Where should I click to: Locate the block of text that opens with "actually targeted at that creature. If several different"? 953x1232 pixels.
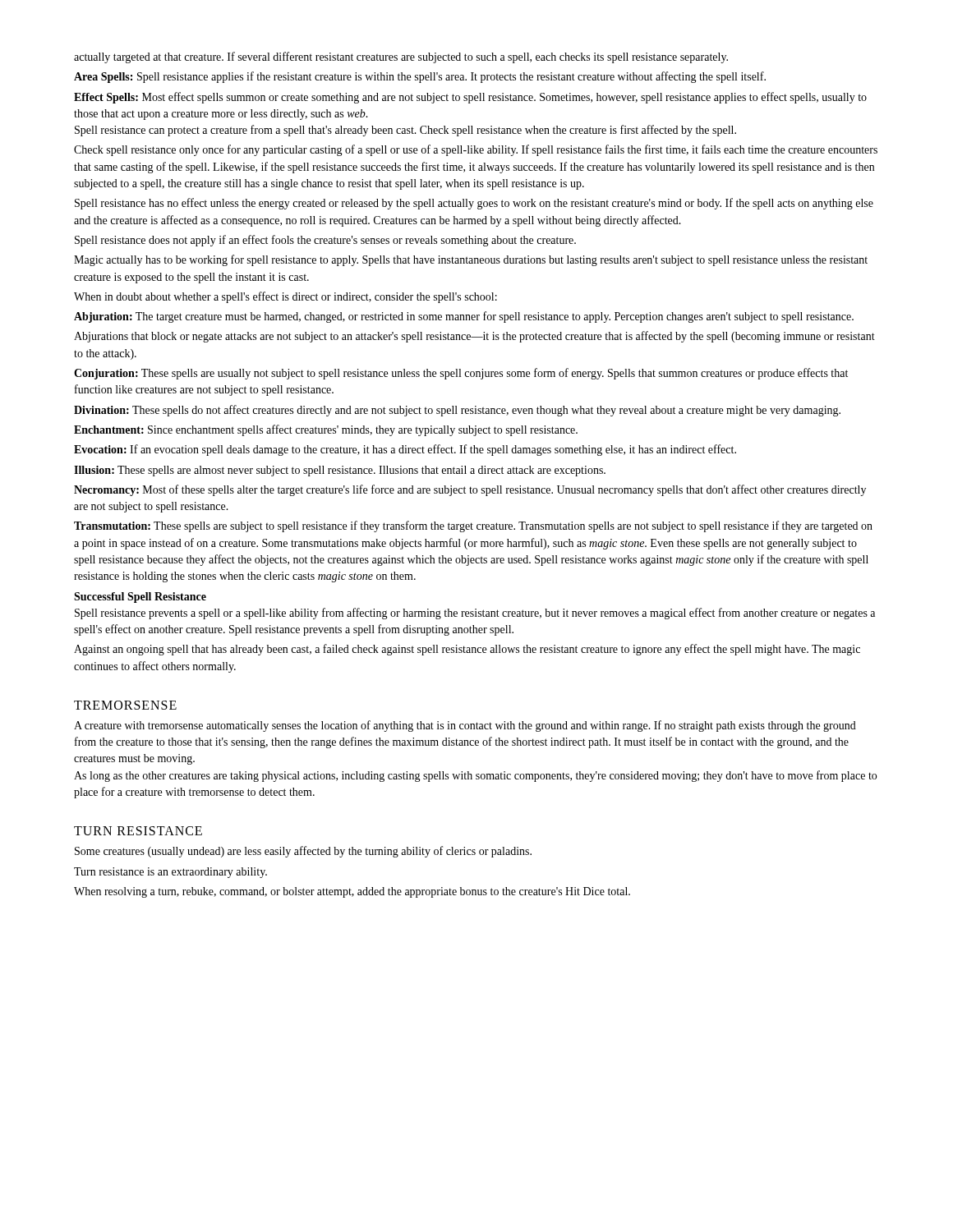(x=401, y=57)
